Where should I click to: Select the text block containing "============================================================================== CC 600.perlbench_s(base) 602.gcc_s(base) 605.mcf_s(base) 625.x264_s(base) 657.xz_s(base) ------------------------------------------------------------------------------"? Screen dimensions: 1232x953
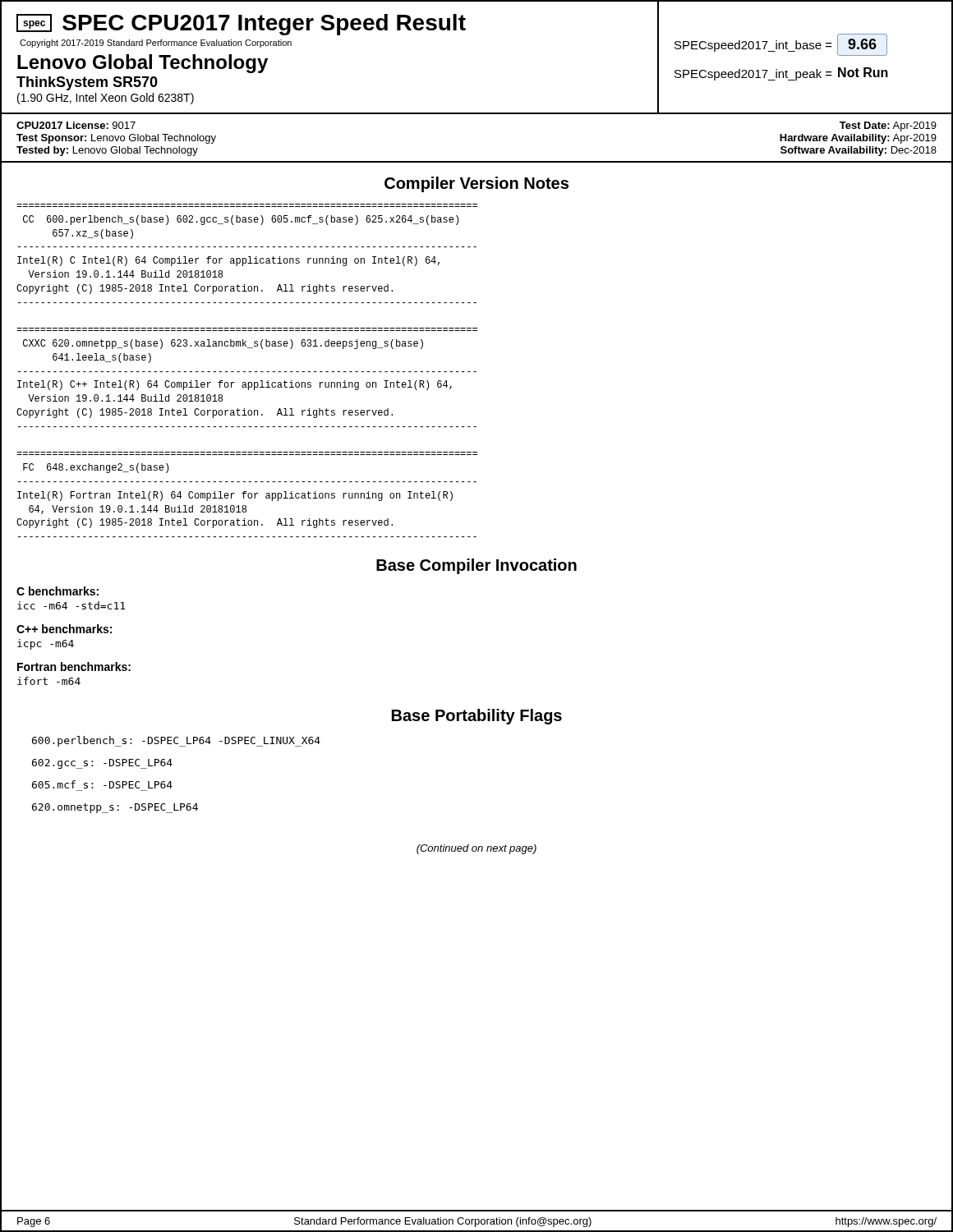pos(476,372)
